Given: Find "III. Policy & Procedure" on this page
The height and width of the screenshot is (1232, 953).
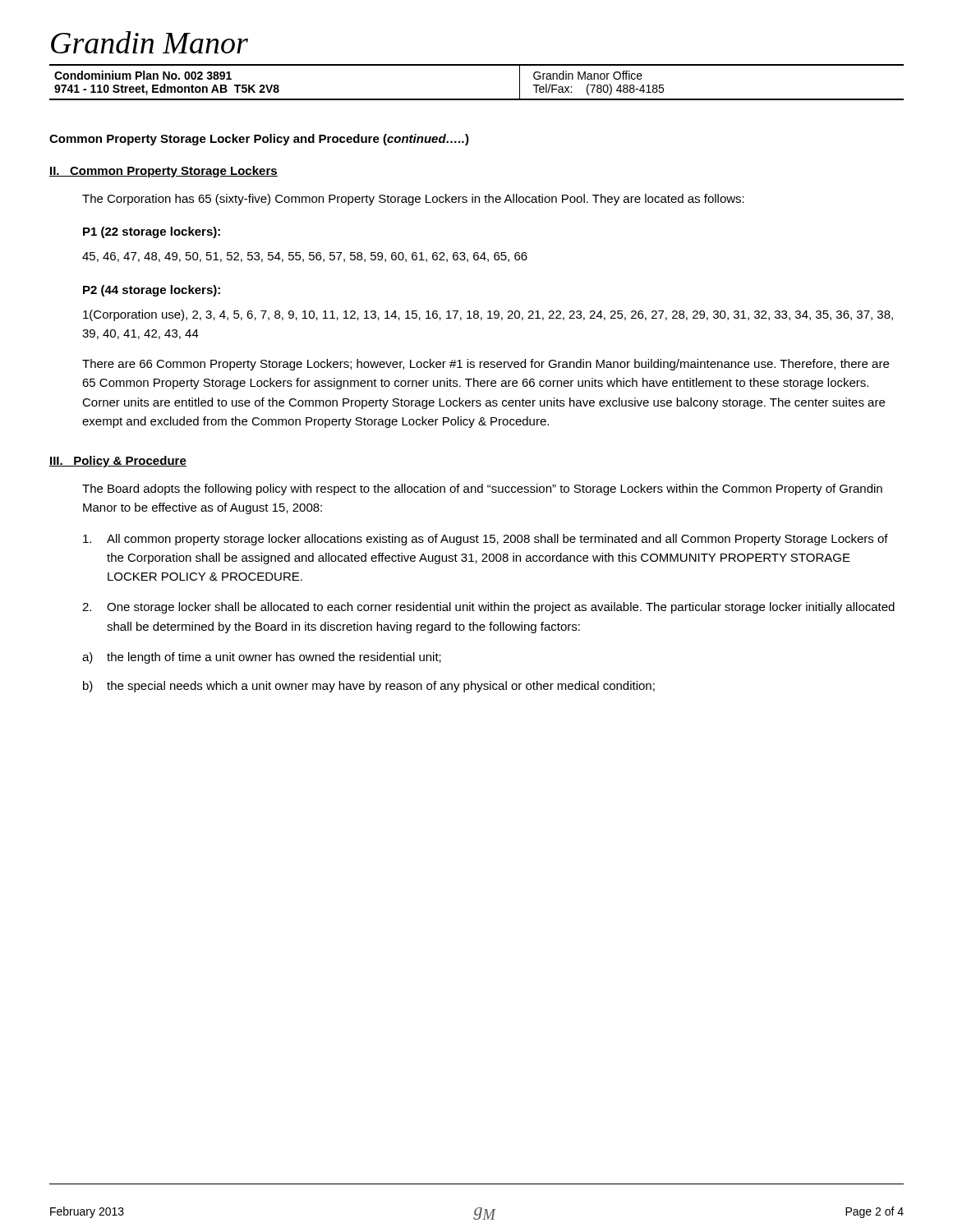Looking at the screenshot, I should [118, 460].
